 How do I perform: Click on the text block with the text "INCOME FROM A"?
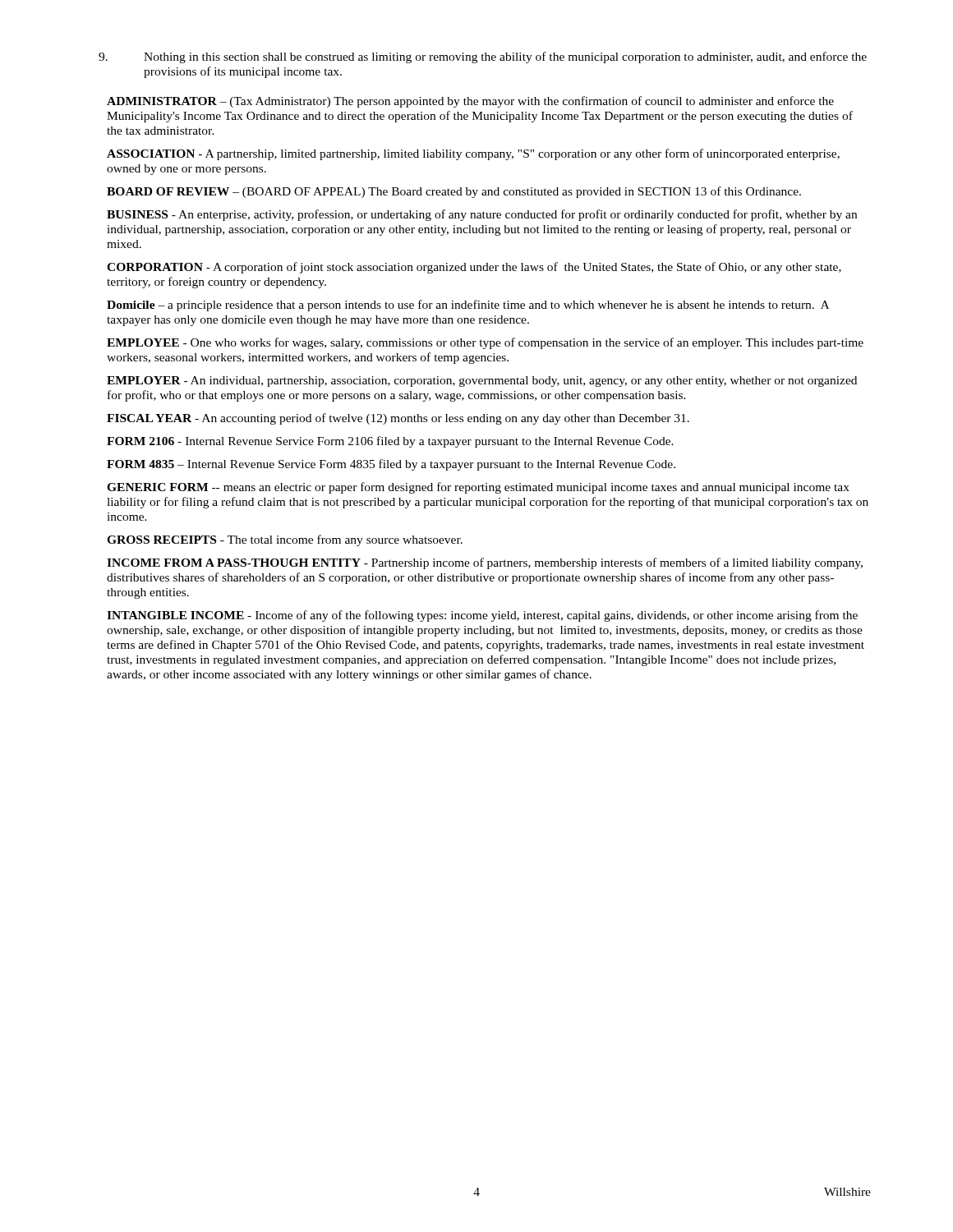tap(489, 577)
